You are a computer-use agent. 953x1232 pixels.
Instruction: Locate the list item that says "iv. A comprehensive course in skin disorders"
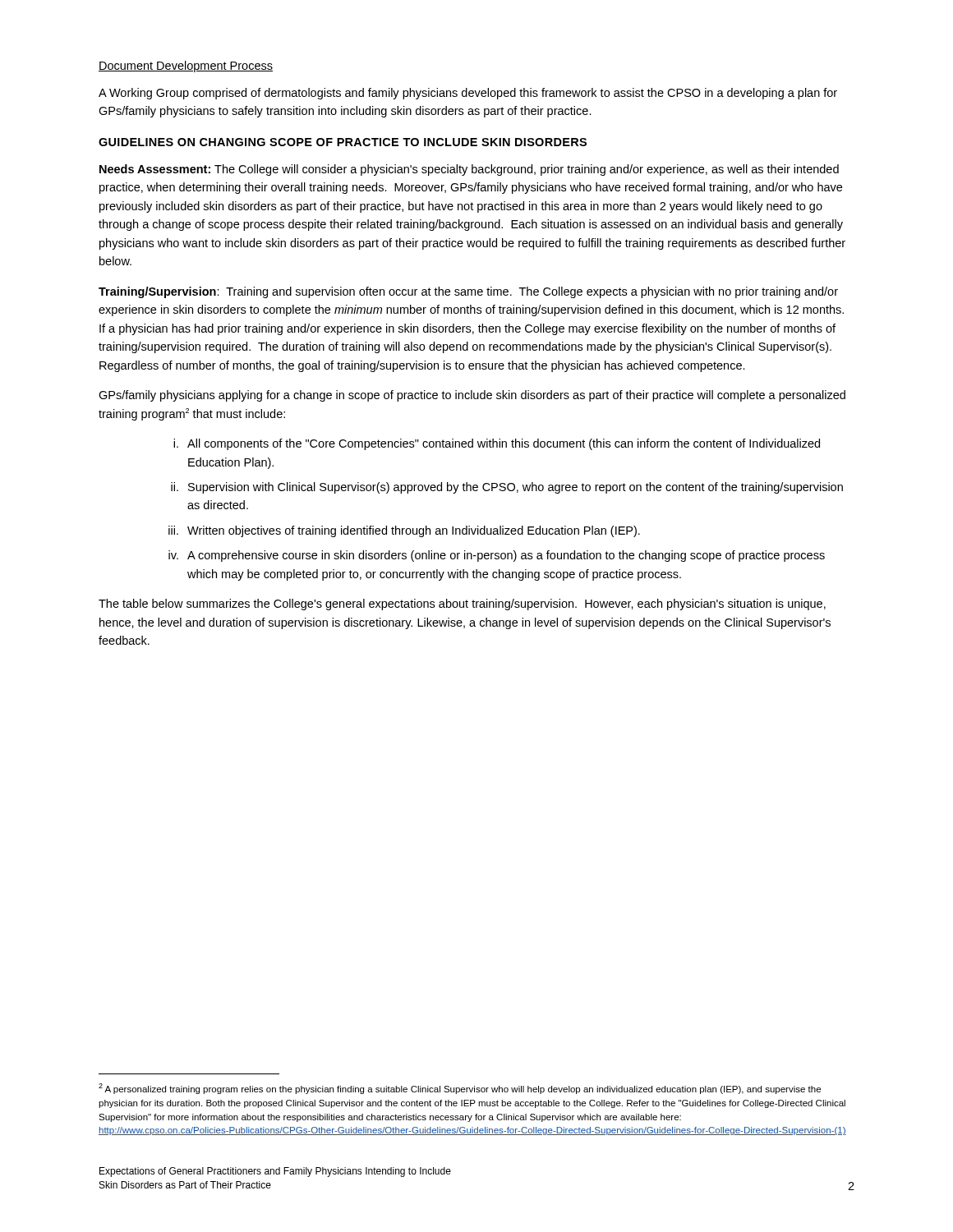501,565
